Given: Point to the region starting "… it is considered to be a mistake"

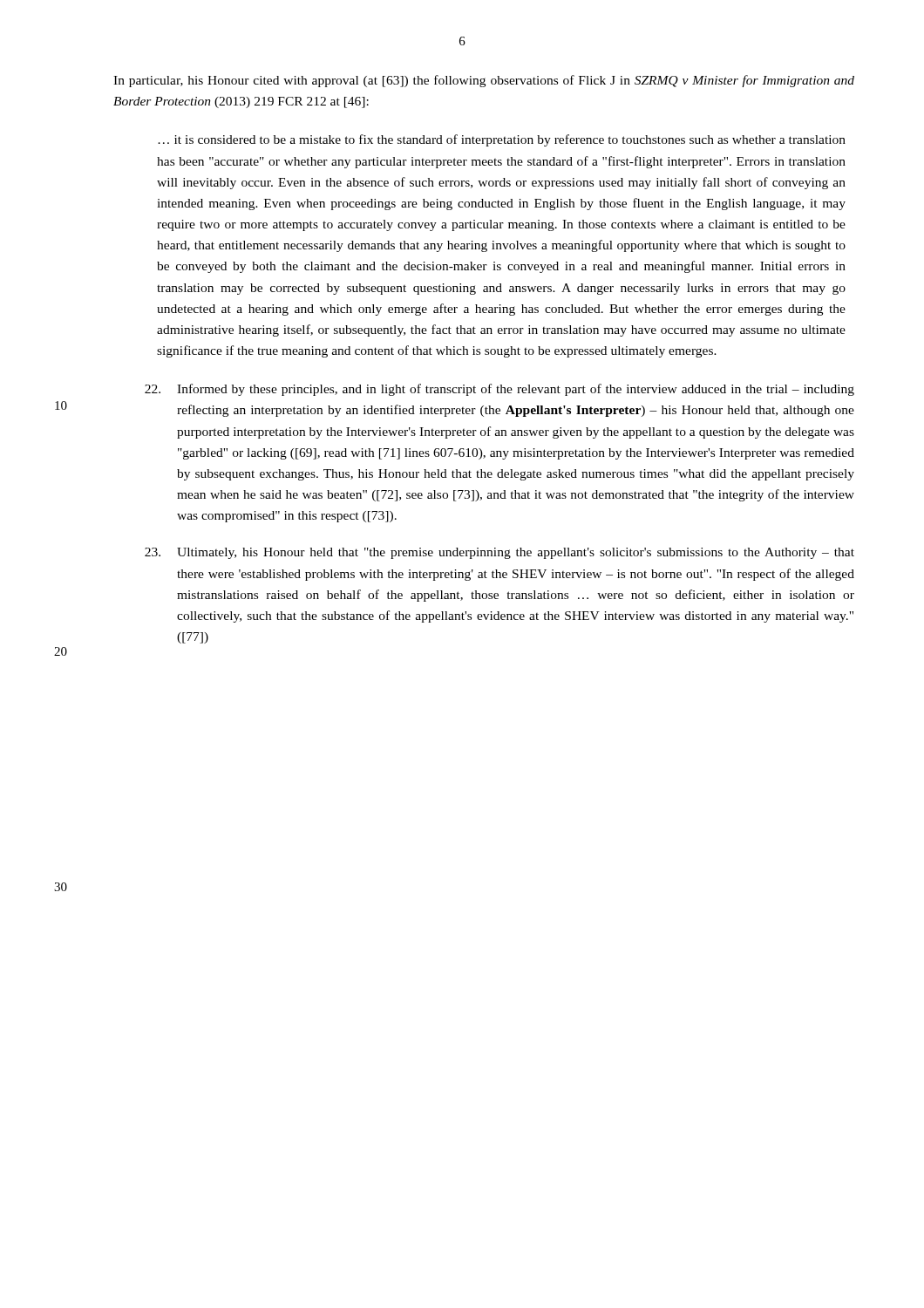Looking at the screenshot, I should point(501,245).
